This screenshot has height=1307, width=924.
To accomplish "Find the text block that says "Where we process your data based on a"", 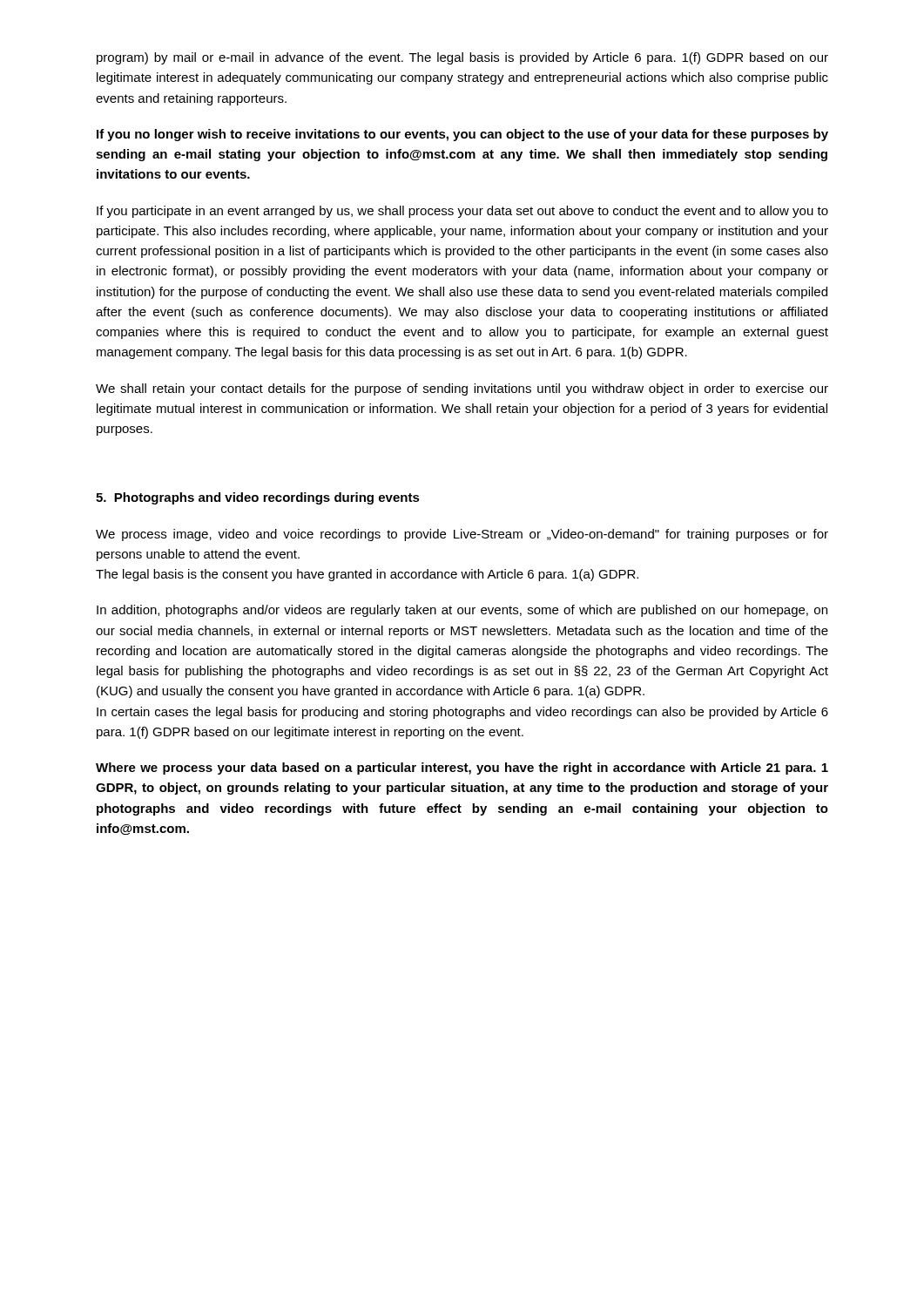I will pos(462,798).
